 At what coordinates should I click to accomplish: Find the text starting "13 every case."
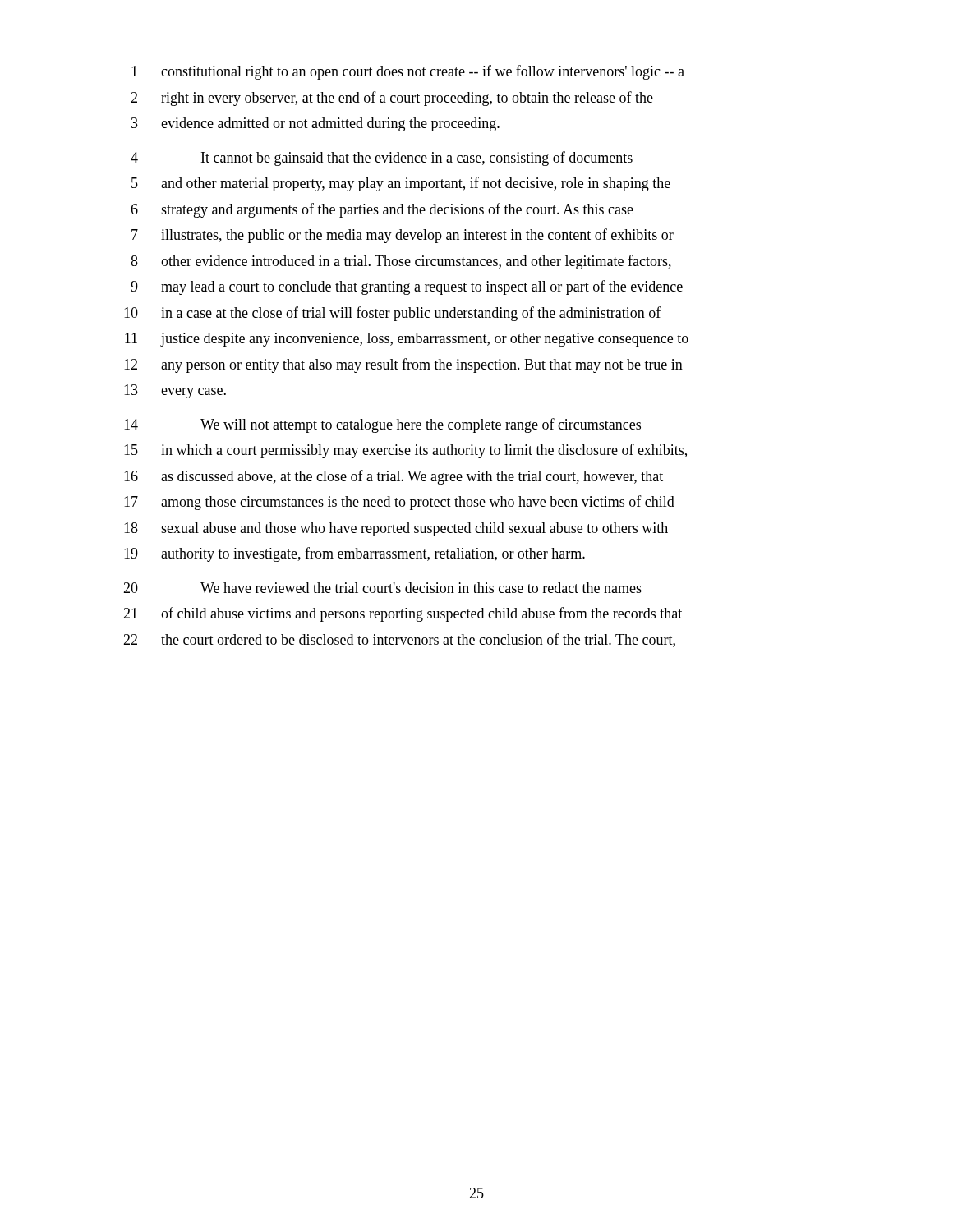coord(175,391)
